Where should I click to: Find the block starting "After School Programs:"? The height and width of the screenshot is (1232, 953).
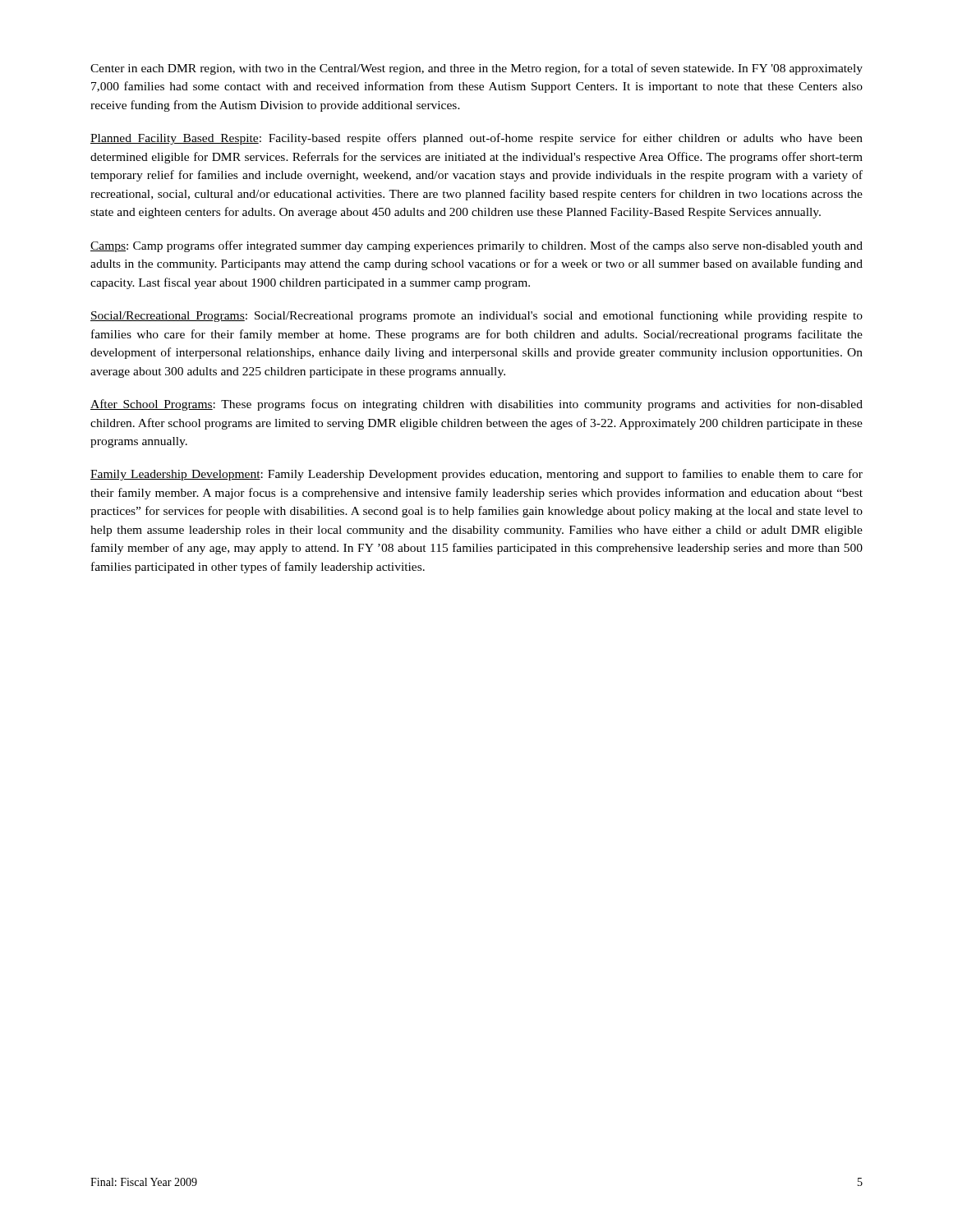476,423
